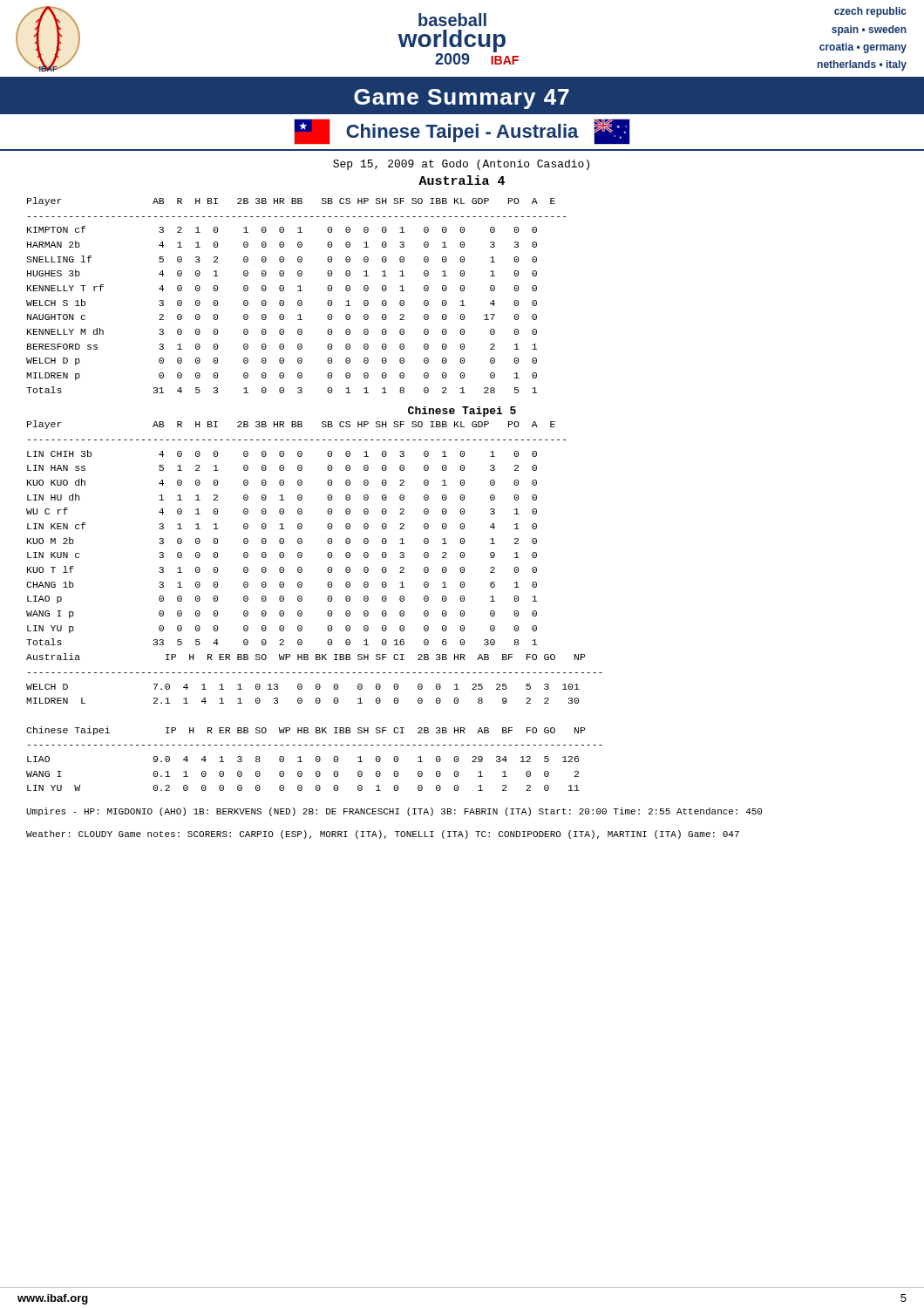924x1308 pixels.
Task: Find the text block starting "Australia 4"
Action: coord(462,182)
